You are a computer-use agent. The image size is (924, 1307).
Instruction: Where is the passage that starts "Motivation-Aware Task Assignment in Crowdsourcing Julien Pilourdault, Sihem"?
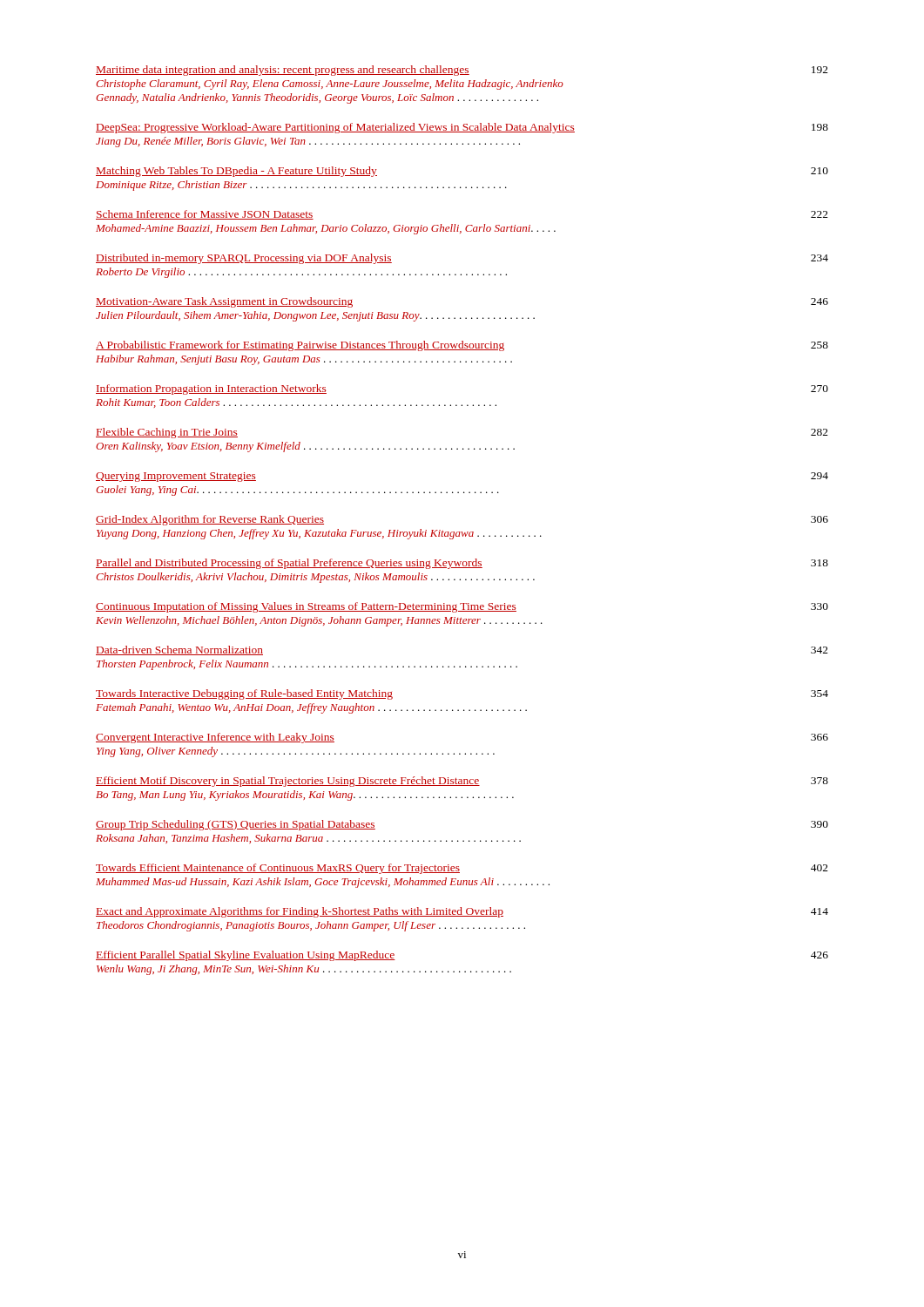[462, 308]
